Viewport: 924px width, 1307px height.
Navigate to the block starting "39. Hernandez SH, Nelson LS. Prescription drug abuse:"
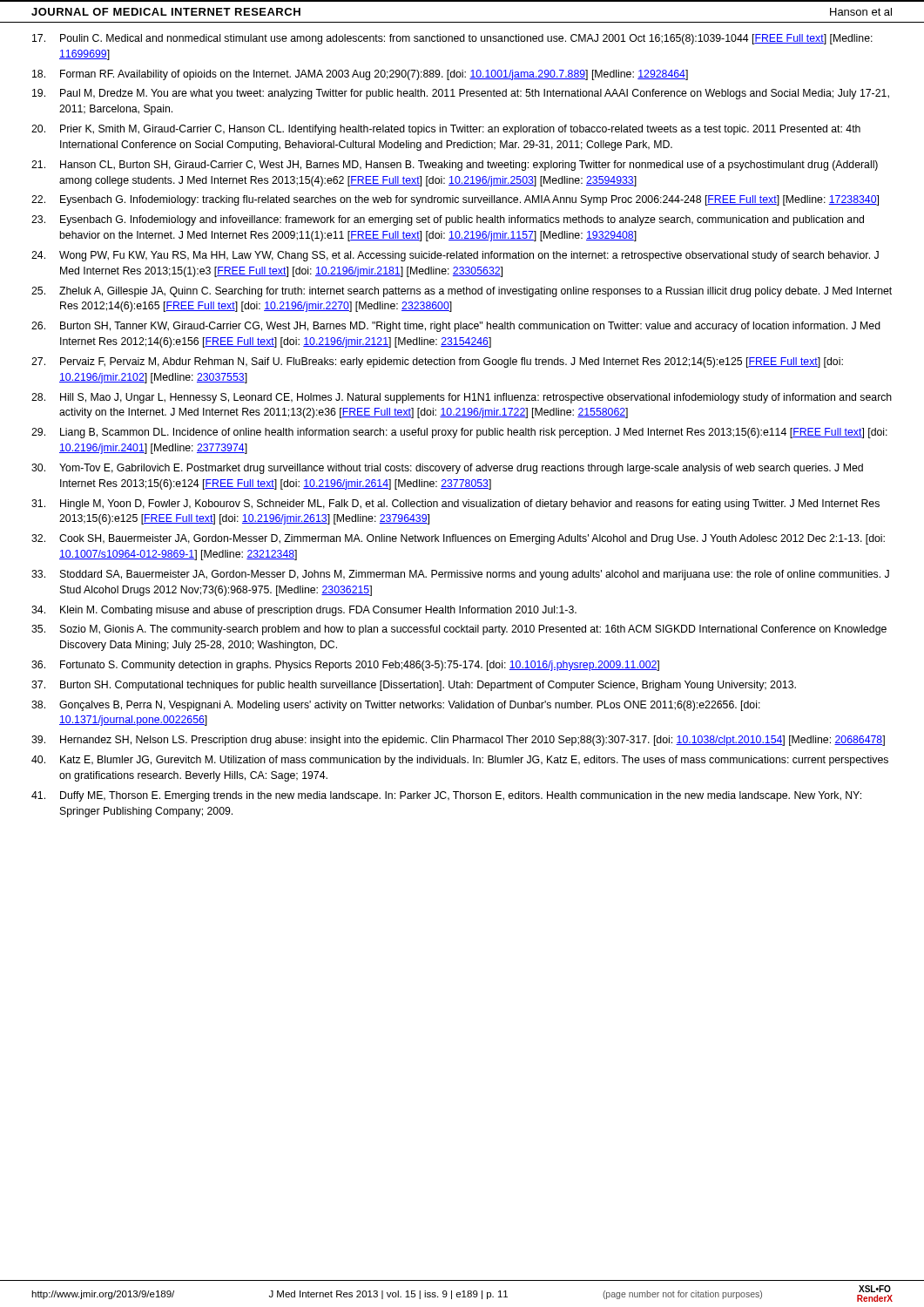(462, 741)
